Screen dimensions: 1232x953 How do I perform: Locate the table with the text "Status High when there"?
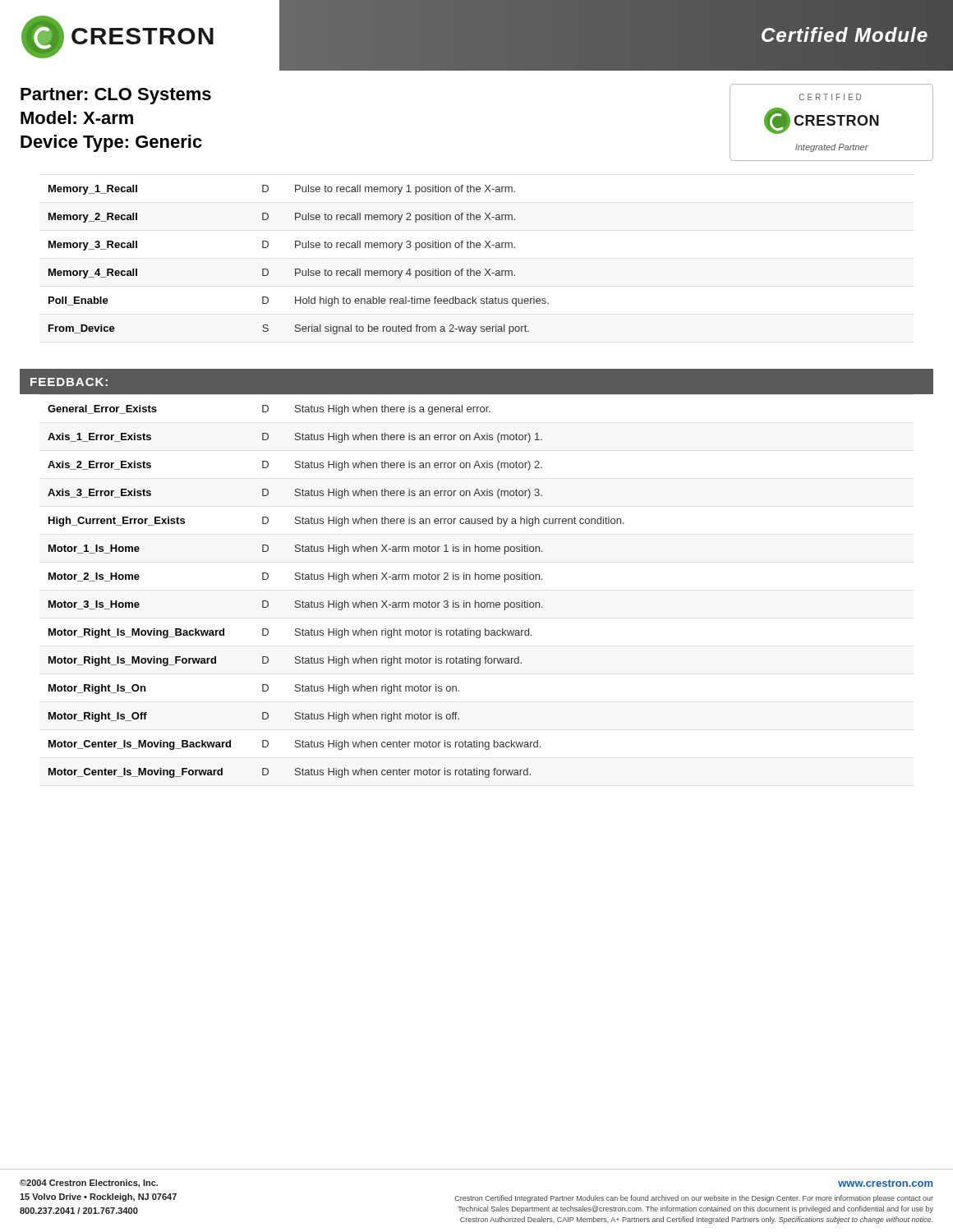(x=476, y=590)
